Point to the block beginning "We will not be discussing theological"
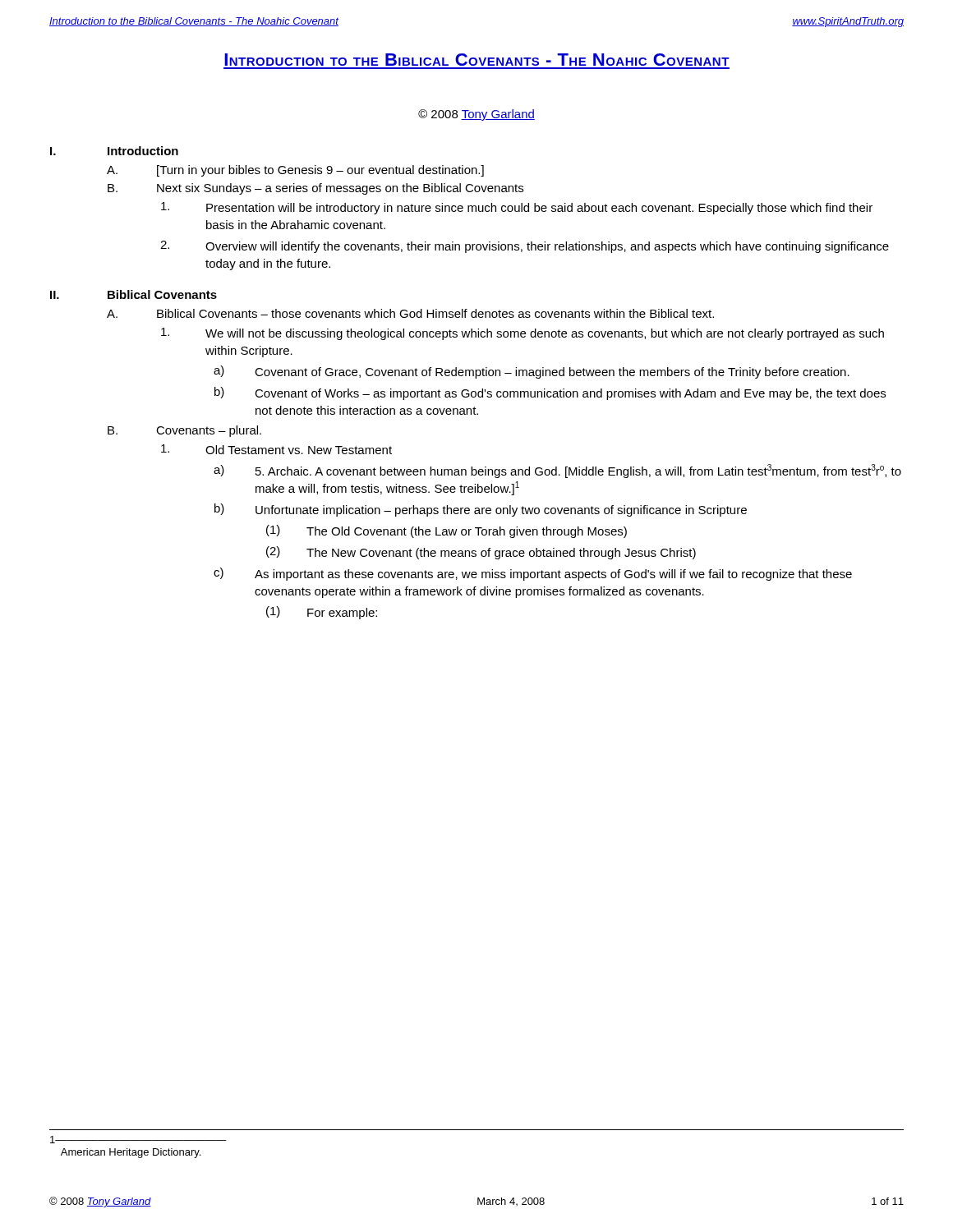The width and height of the screenshot is (953, 1232). (532, 342)
